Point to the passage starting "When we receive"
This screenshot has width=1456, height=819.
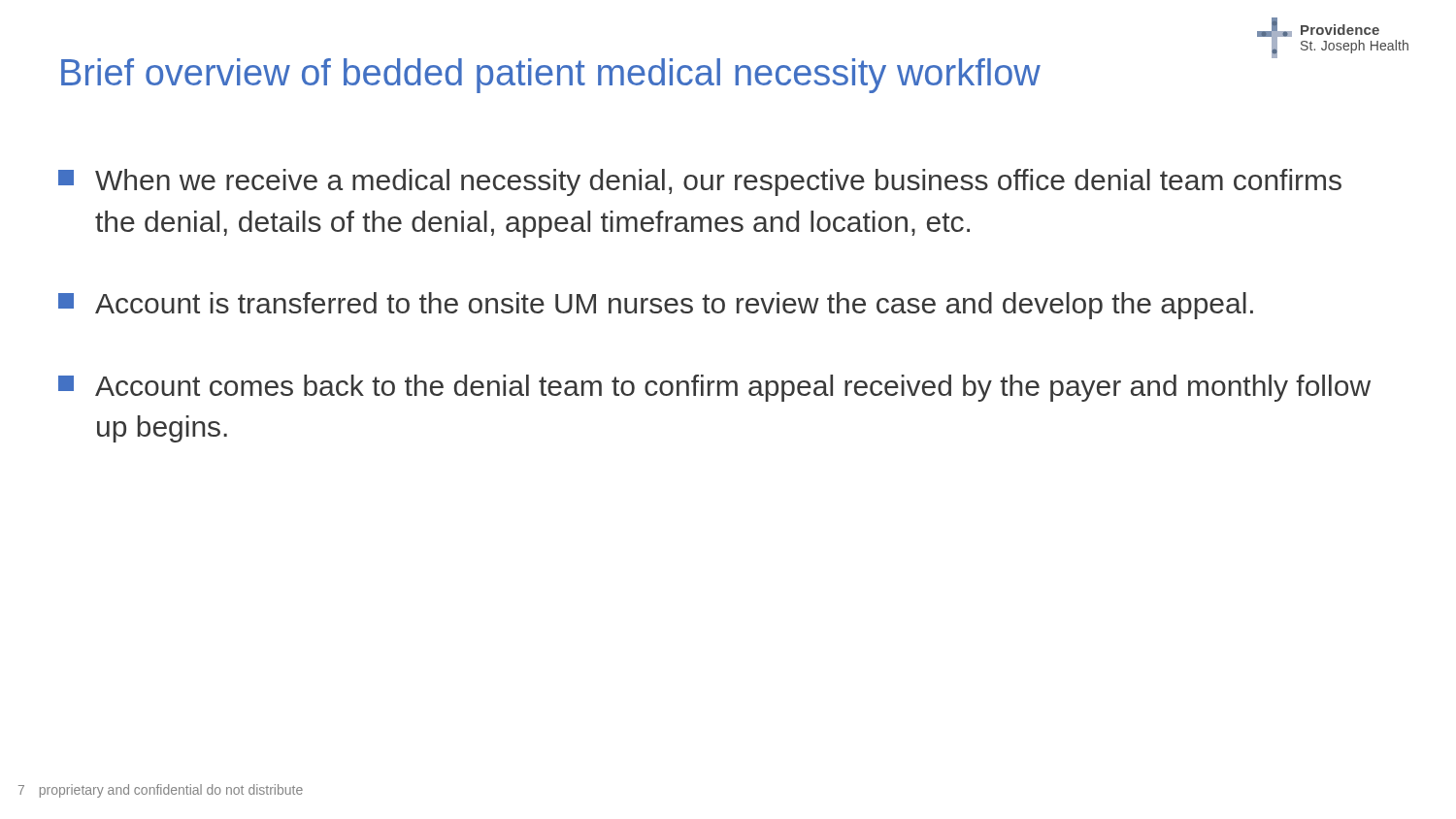718,201
